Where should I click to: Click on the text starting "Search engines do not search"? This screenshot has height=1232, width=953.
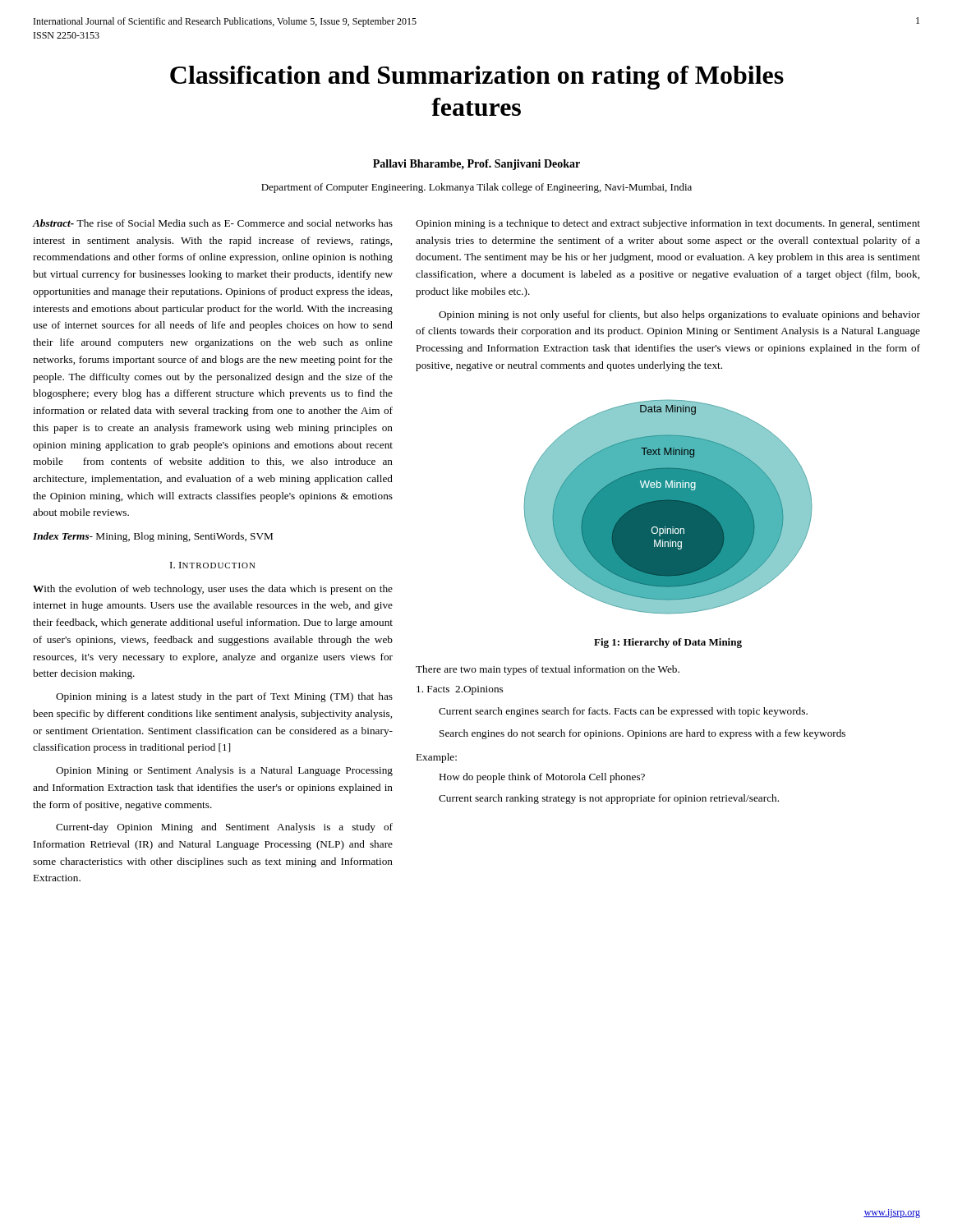[x=642, y=733]
